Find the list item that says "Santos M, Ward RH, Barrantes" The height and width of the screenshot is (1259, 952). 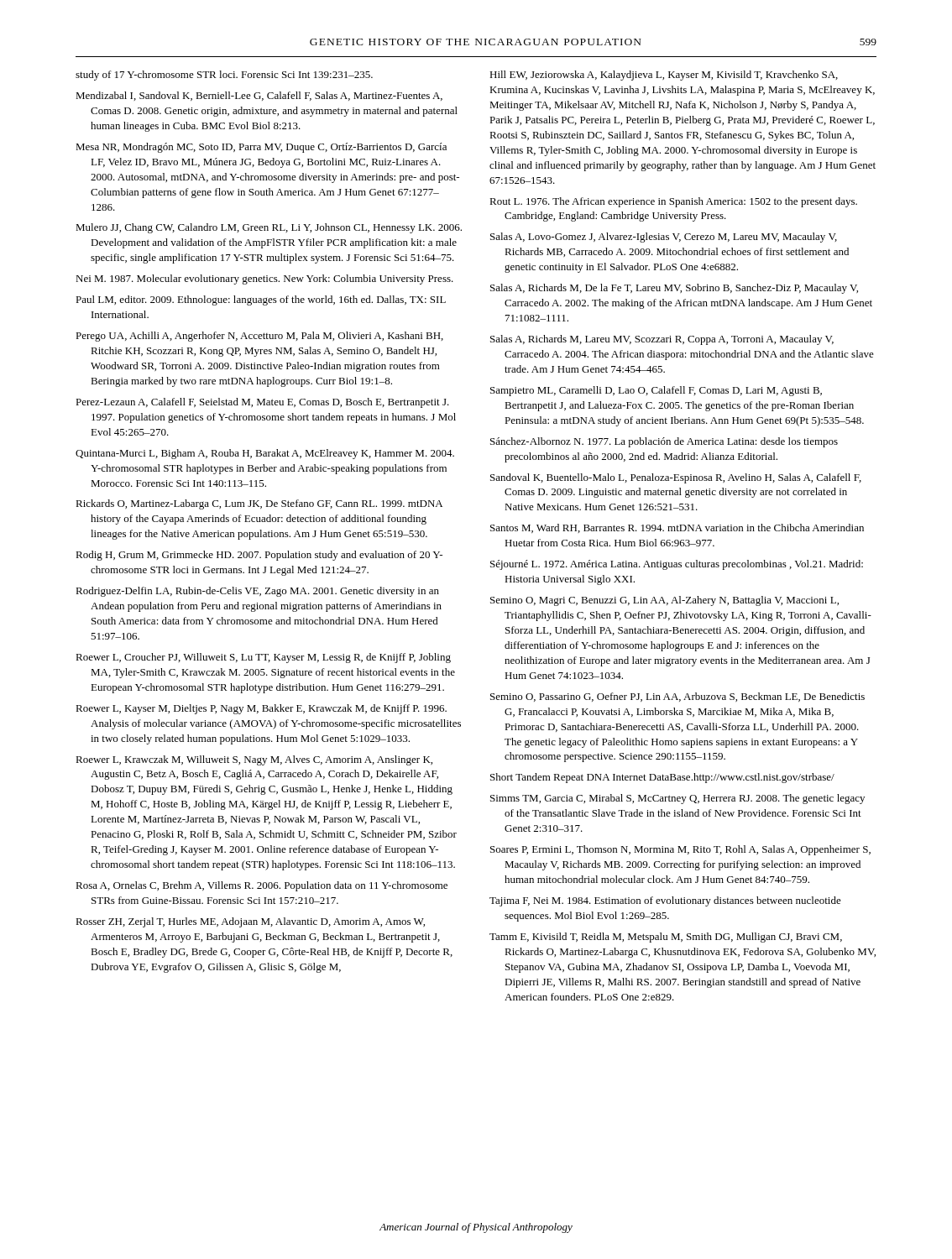click(677, 535)
